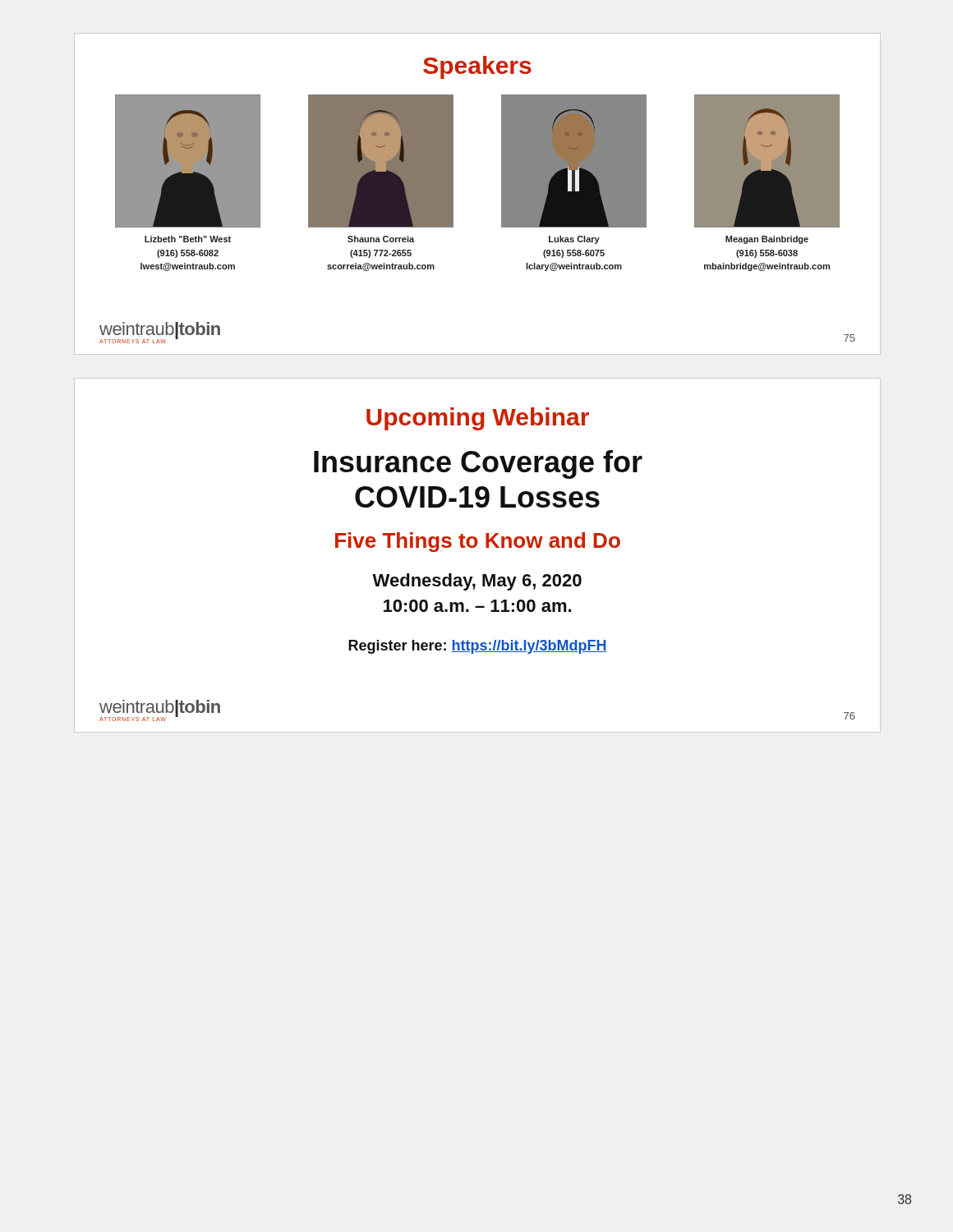Click where it says "Register here: https://bit.ly/3bMdpFH"

point(477,646)
